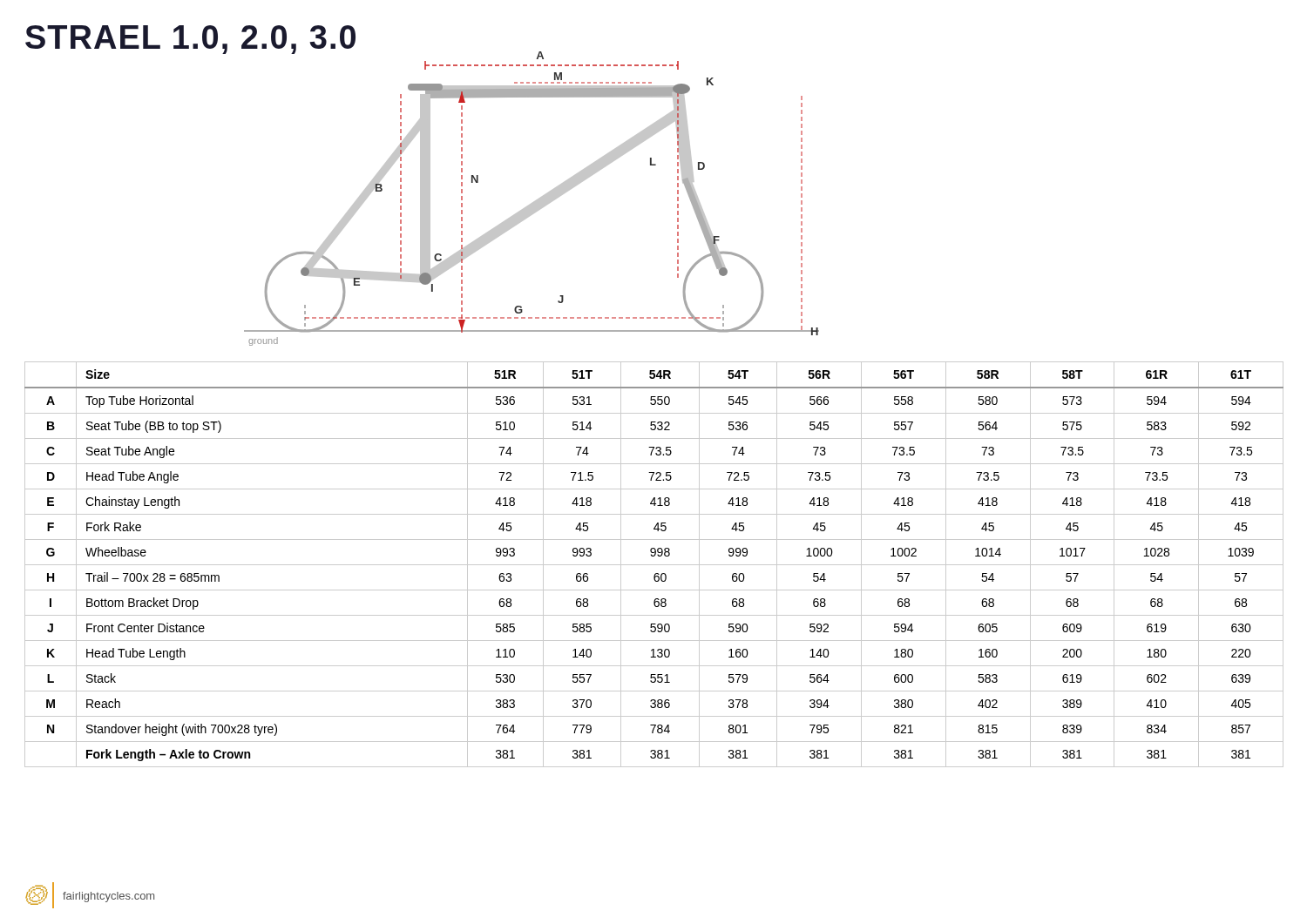Select a table
The height and width of the screenshot is (924, 1307).
pyautogui.click(x=654, y=564)
